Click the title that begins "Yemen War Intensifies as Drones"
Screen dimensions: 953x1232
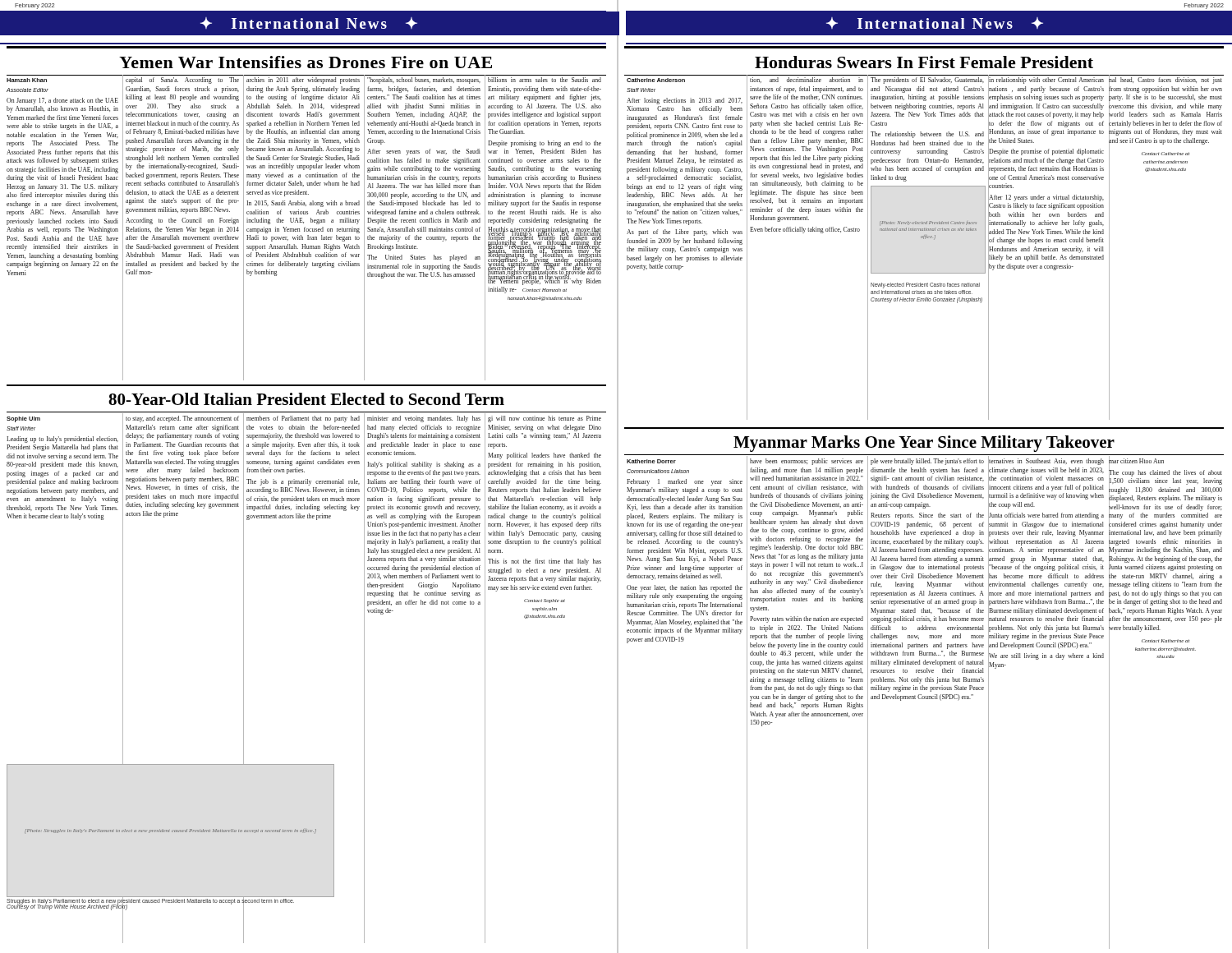point(306,61)
